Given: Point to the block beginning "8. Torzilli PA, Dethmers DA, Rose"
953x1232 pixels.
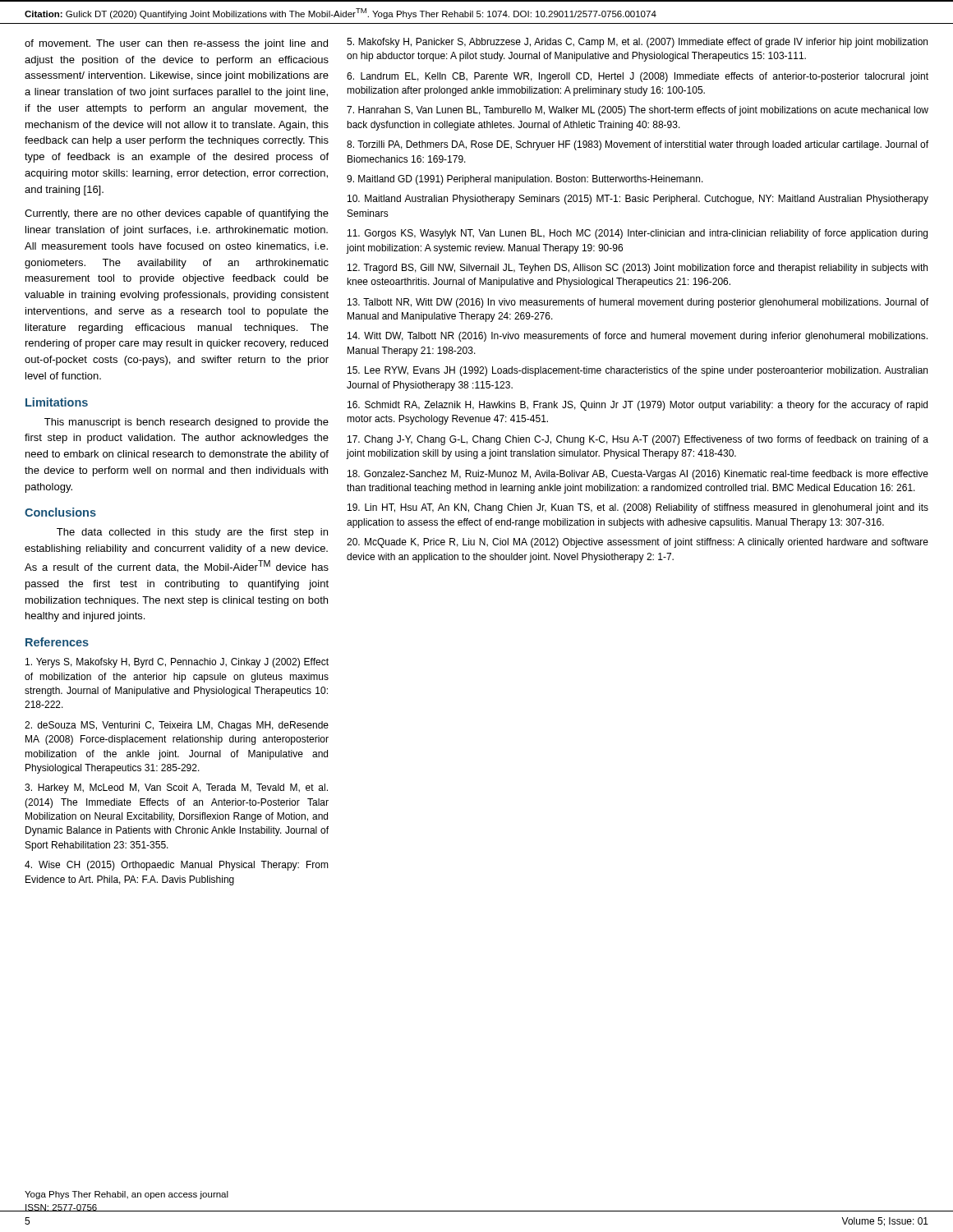Looking at the screenshot, I should (x=638, y=152).
